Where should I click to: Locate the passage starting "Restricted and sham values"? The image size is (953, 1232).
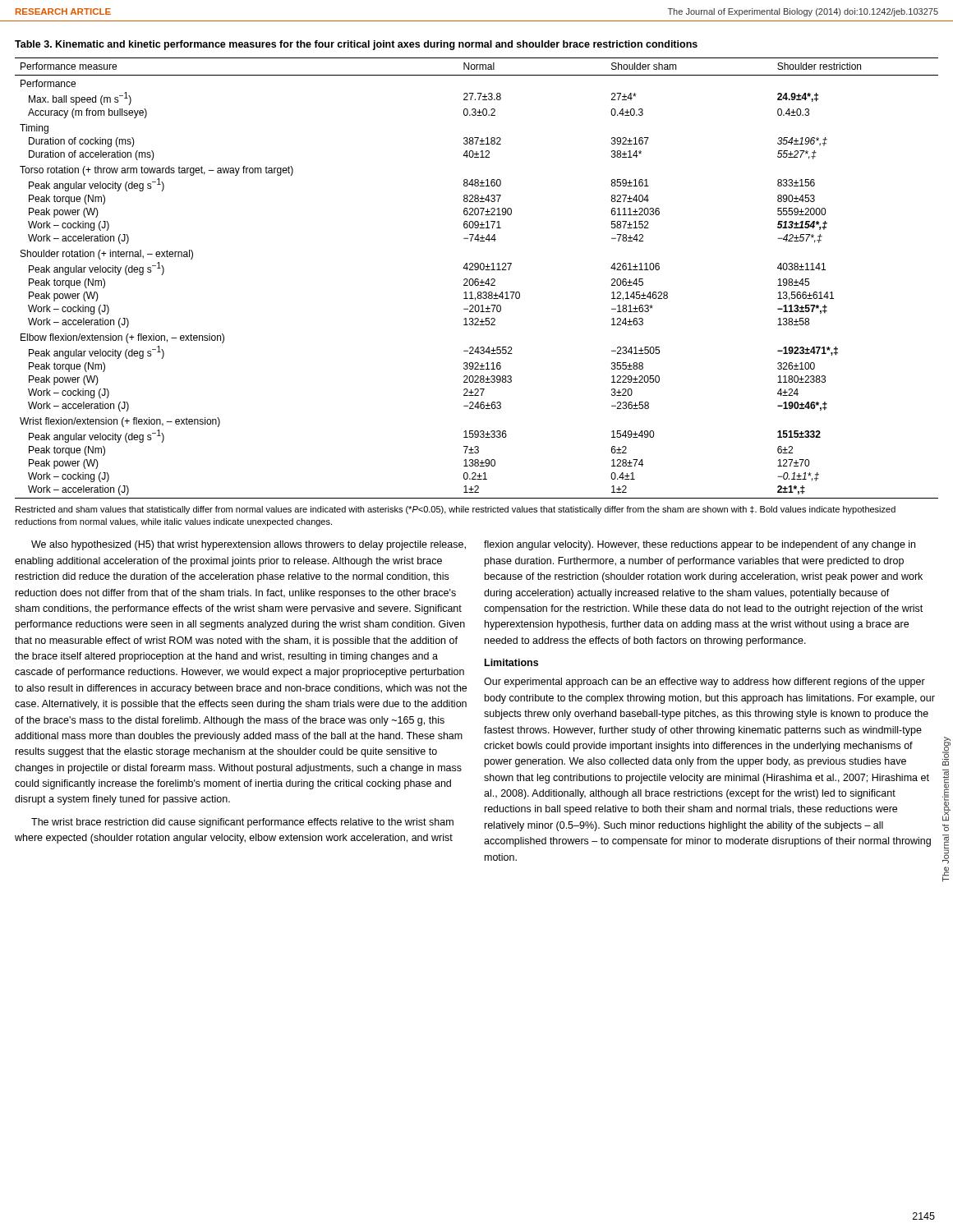coord(455,515)
